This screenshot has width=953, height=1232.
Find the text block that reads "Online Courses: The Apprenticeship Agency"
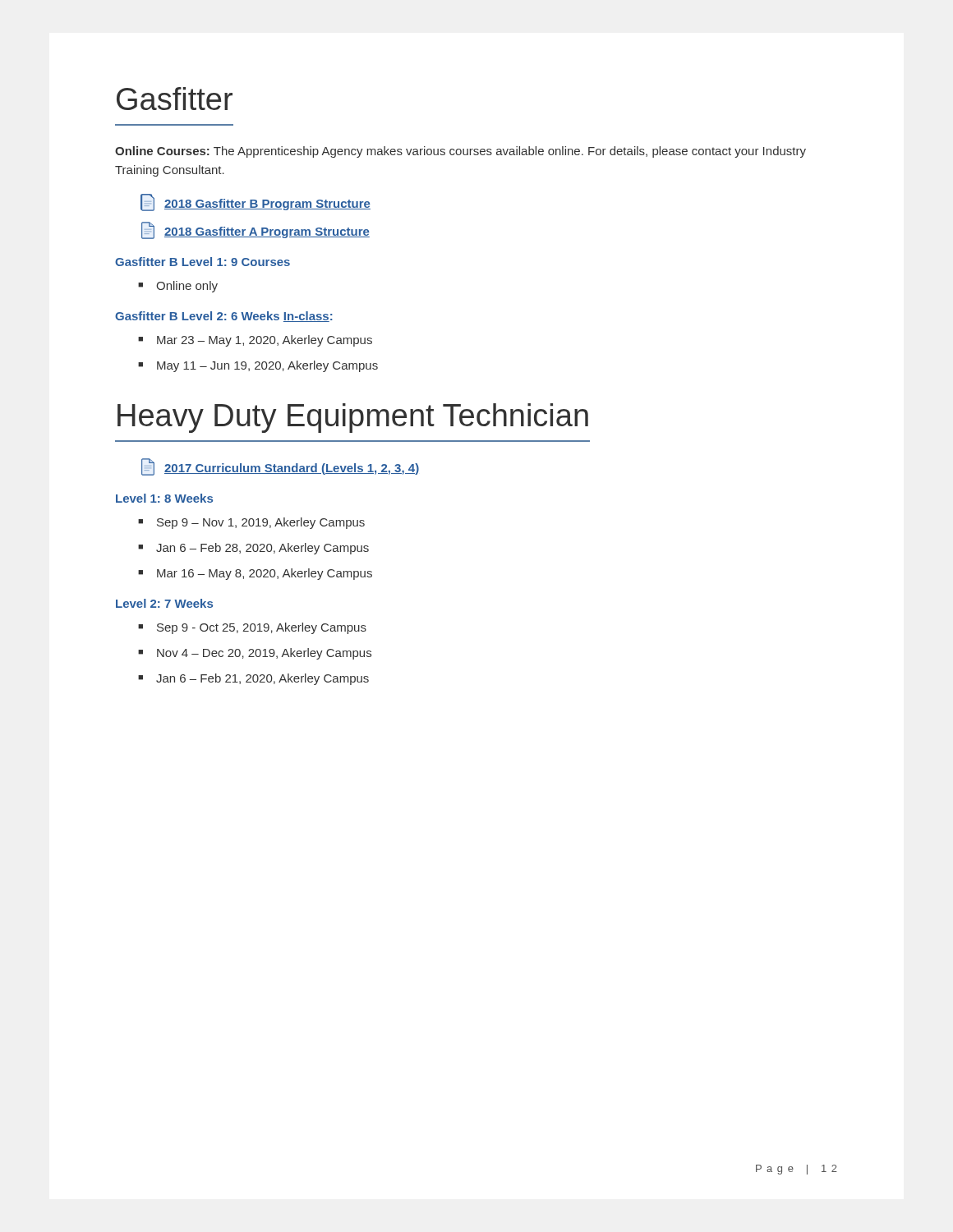pos(476,161)
